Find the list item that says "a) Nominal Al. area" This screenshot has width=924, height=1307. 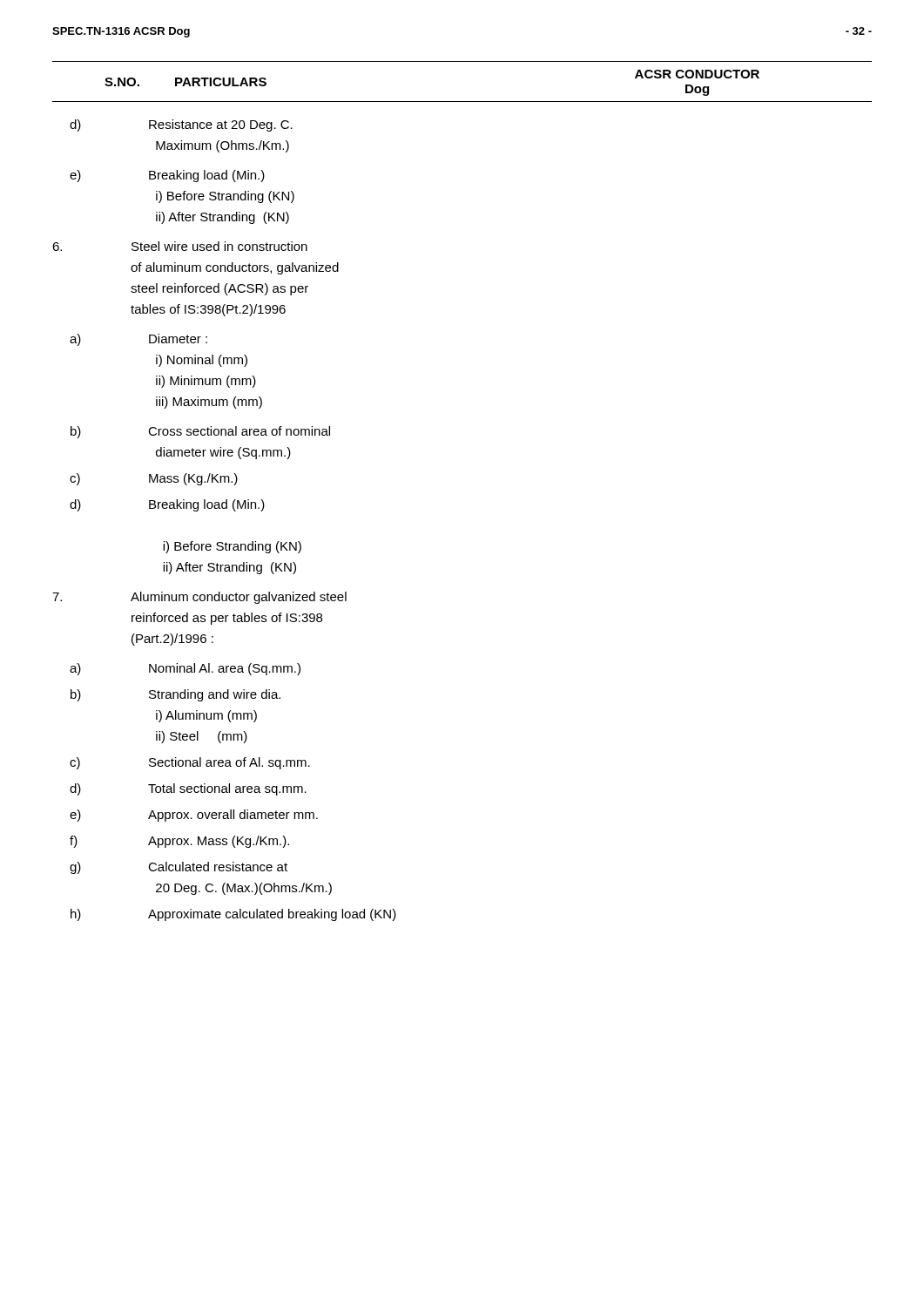coord(177,668)
